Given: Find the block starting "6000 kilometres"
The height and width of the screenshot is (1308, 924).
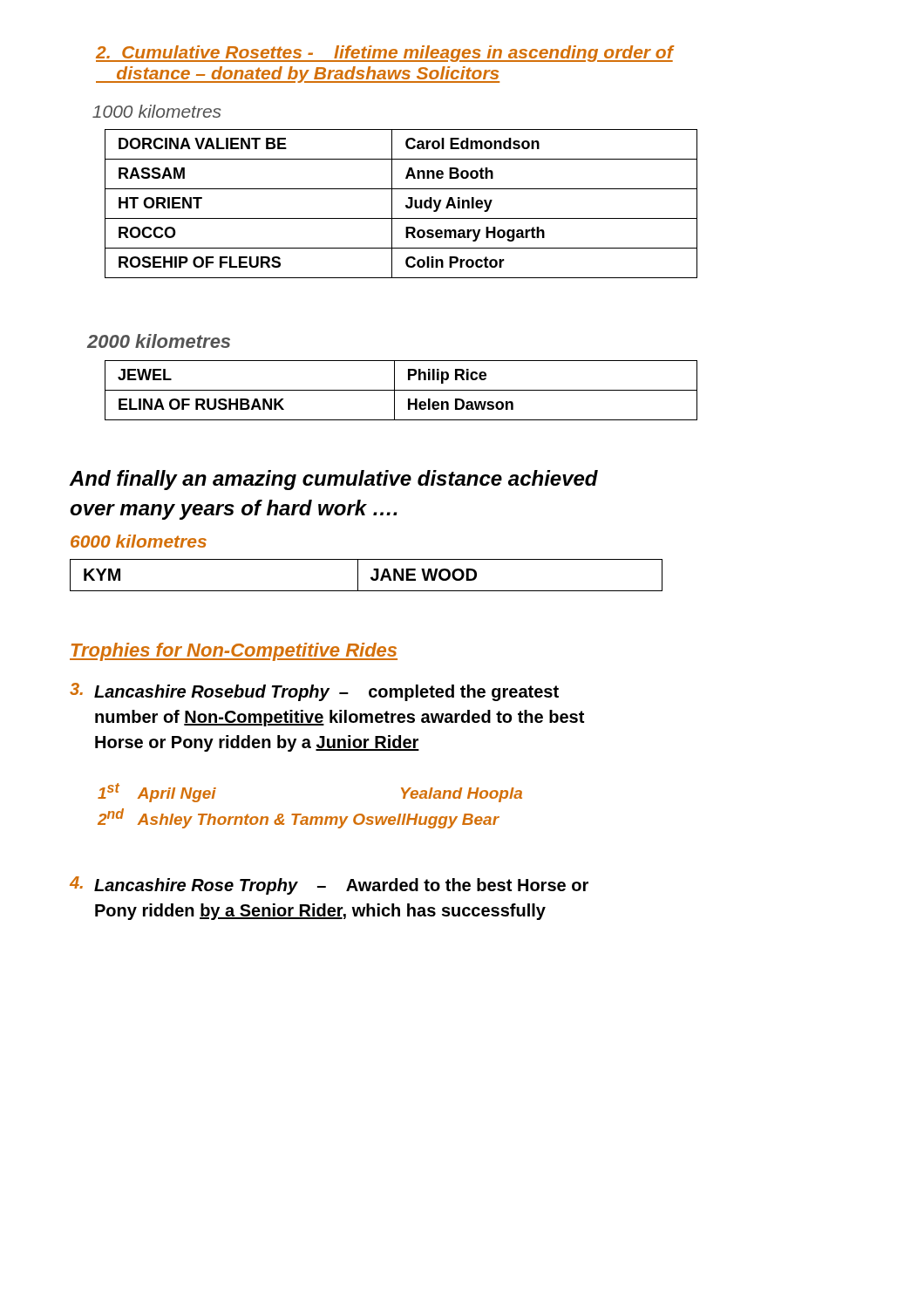Looking at the screenshot, I should [x=138, y=541].
